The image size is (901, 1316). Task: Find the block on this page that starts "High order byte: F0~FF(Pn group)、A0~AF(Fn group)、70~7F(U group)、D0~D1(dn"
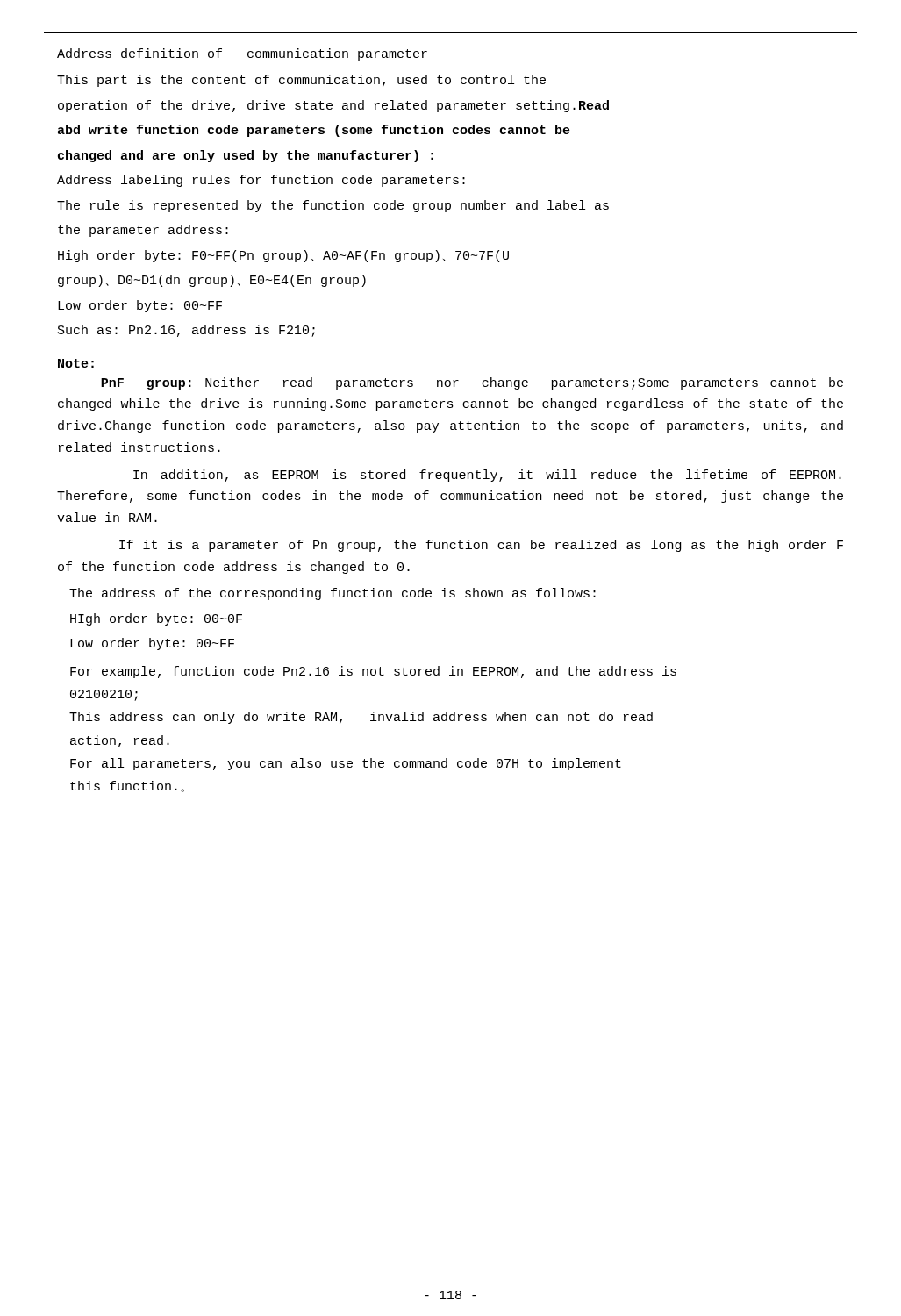point(450,269)
